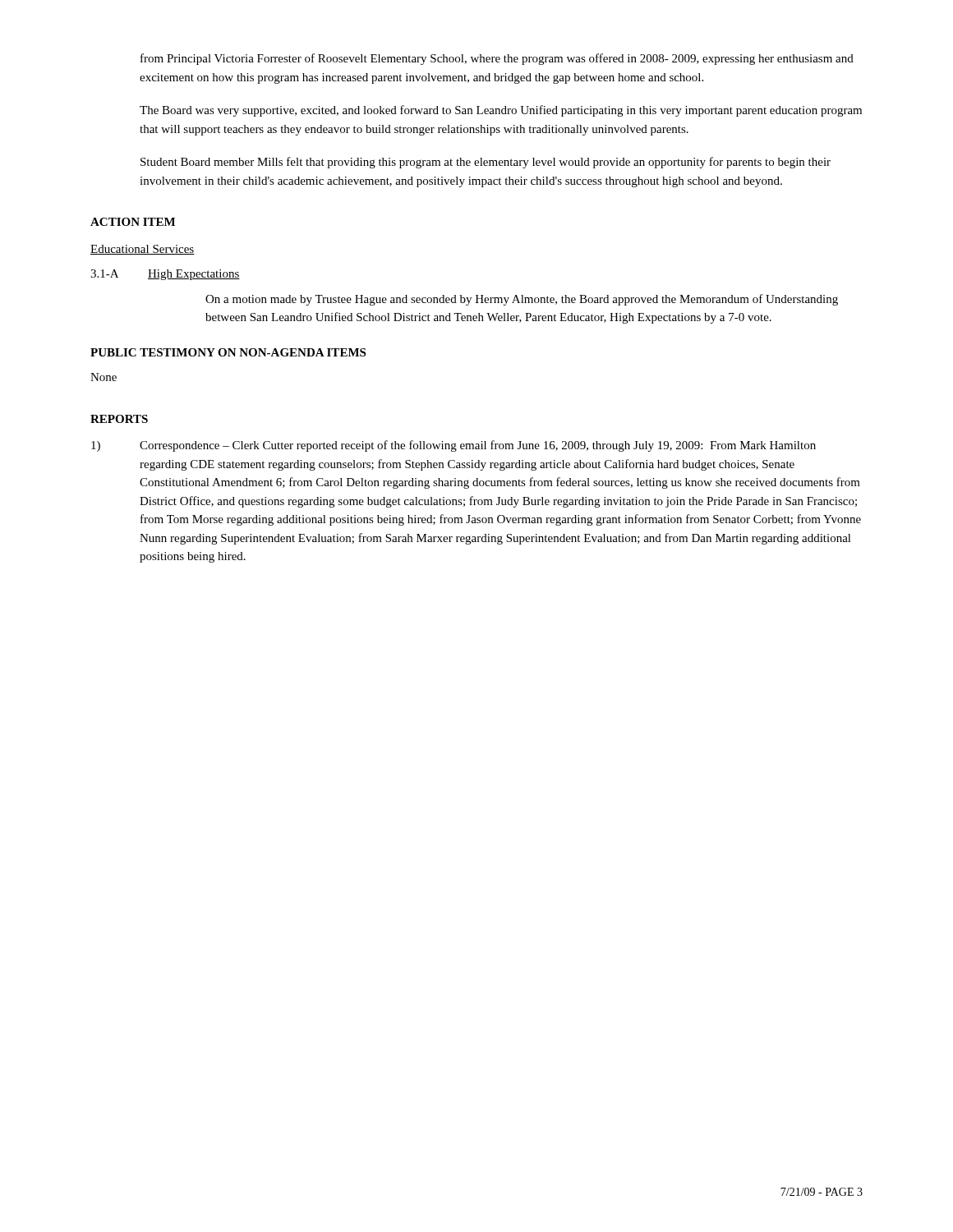Find the text block that reads "On a motion made by"

522,308
